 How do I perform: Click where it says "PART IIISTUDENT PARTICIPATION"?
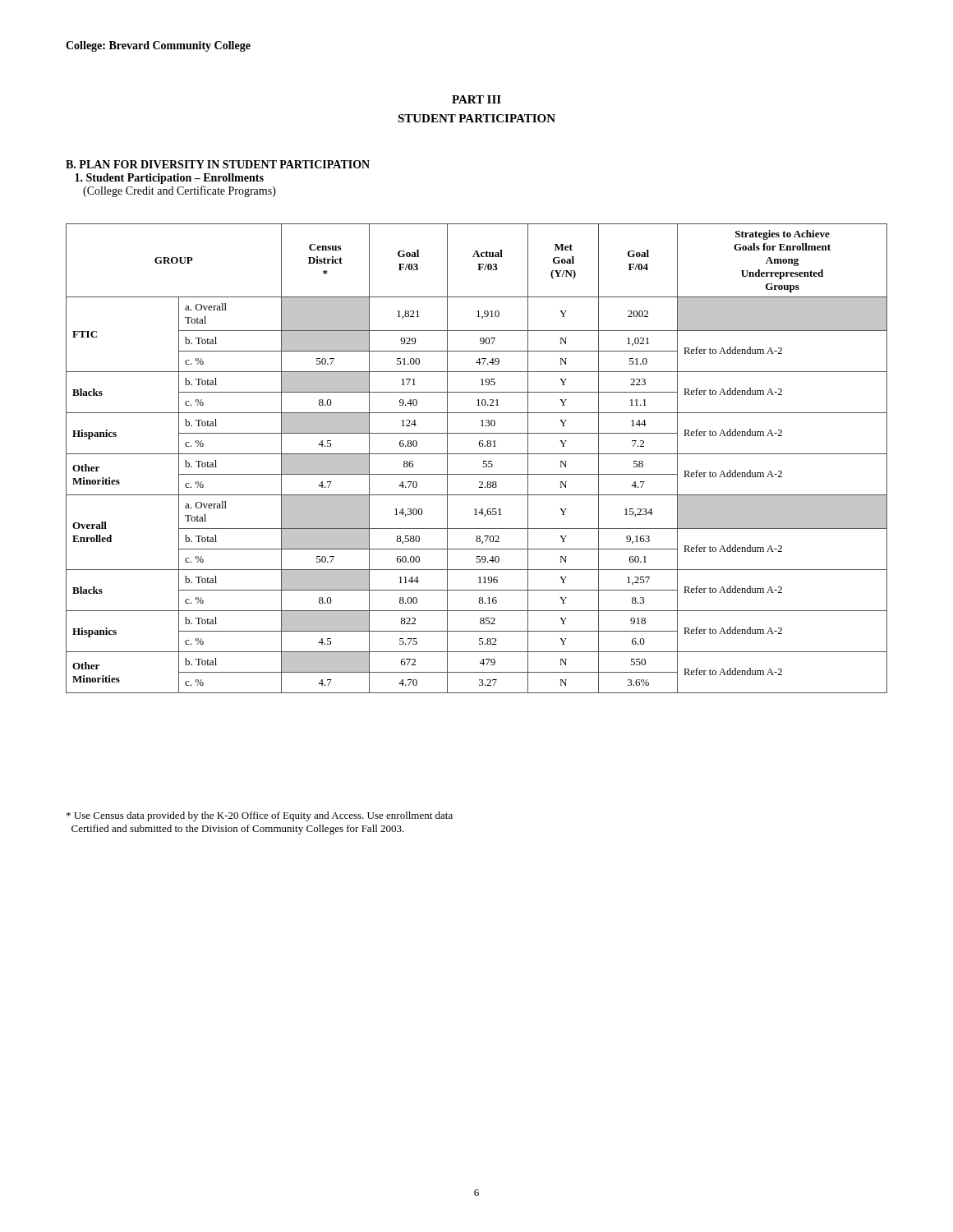476,109
